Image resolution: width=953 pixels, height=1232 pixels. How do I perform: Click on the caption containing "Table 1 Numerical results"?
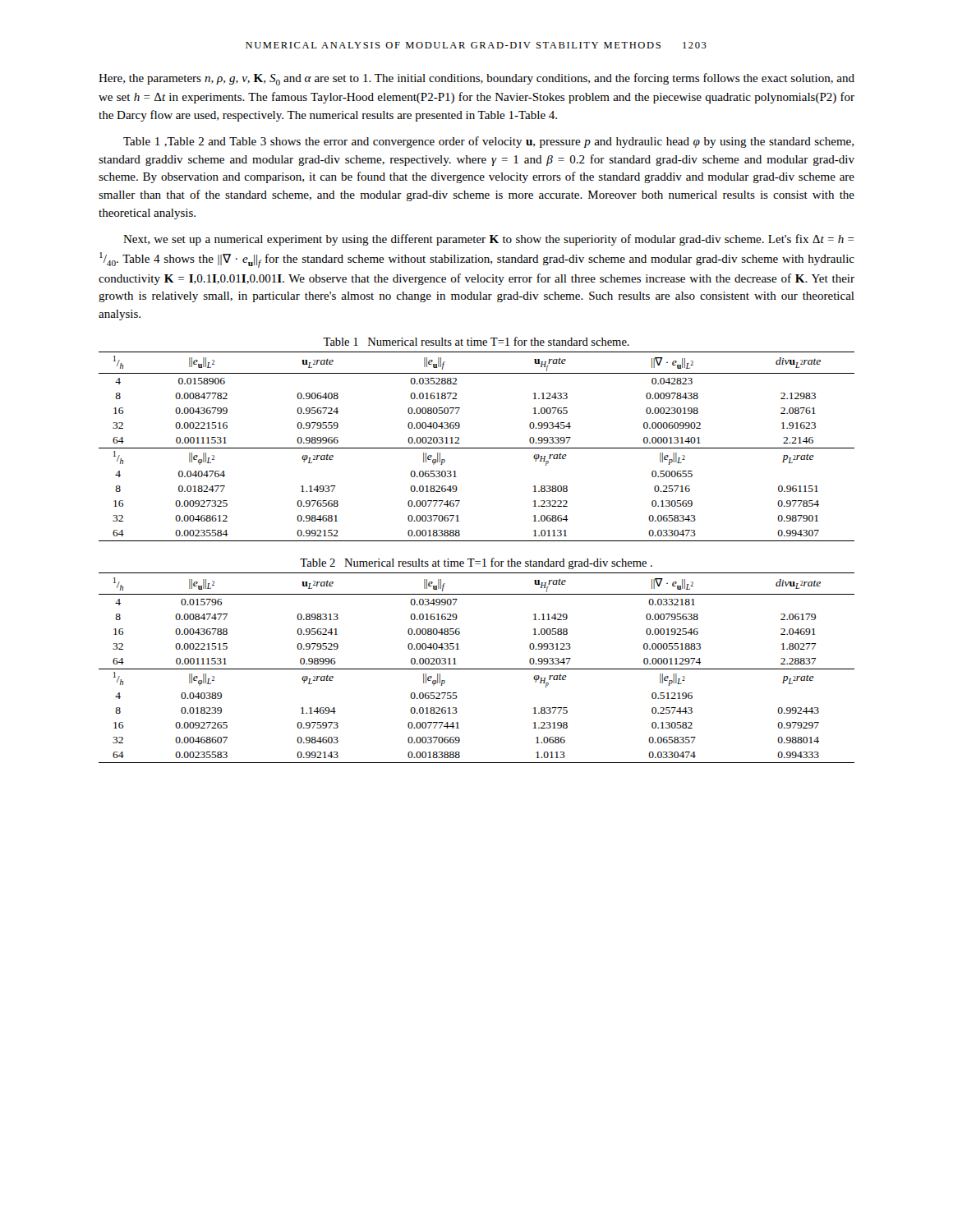(x=476, y=342)
